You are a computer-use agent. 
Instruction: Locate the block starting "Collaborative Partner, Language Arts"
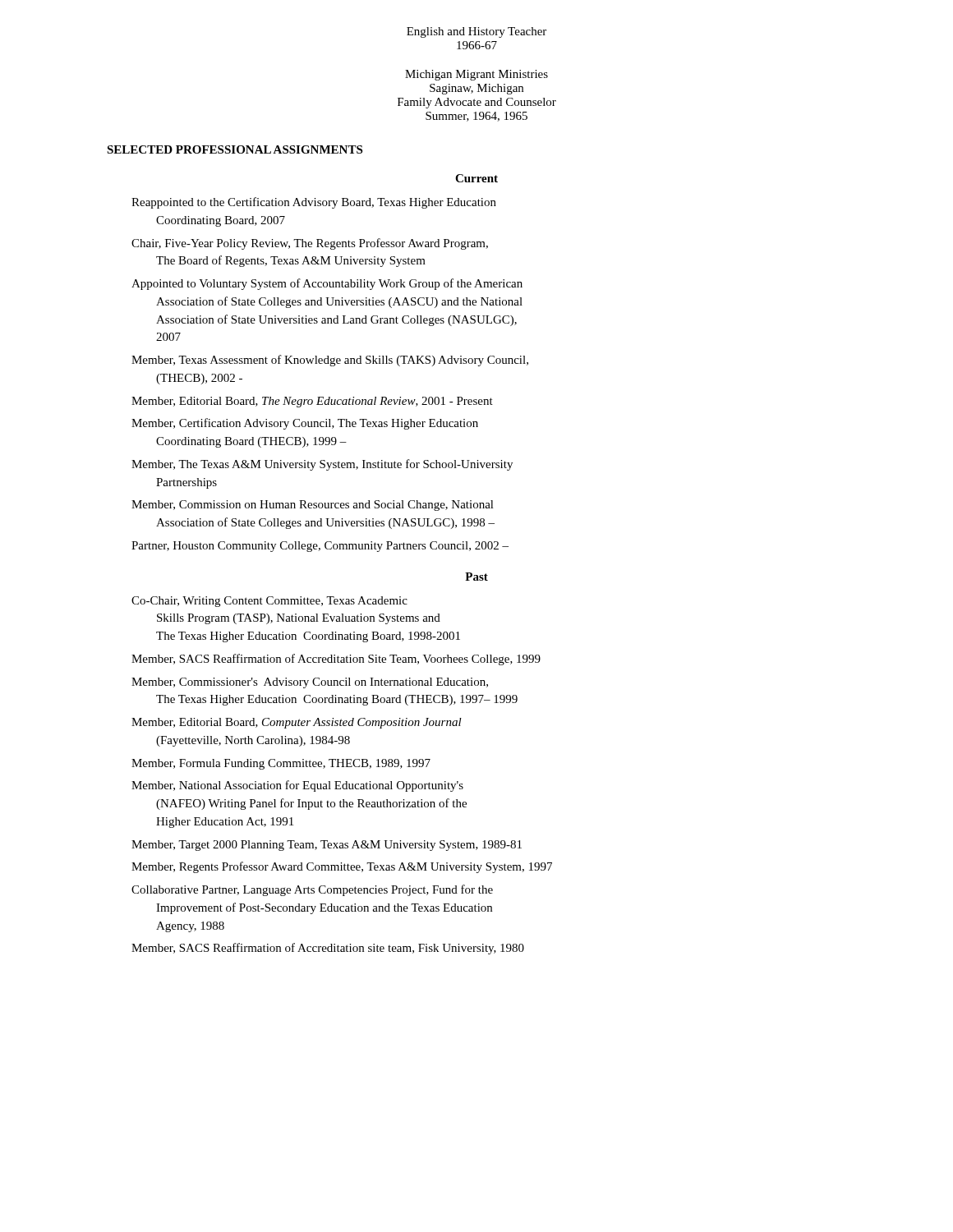(x=489, y=909)
